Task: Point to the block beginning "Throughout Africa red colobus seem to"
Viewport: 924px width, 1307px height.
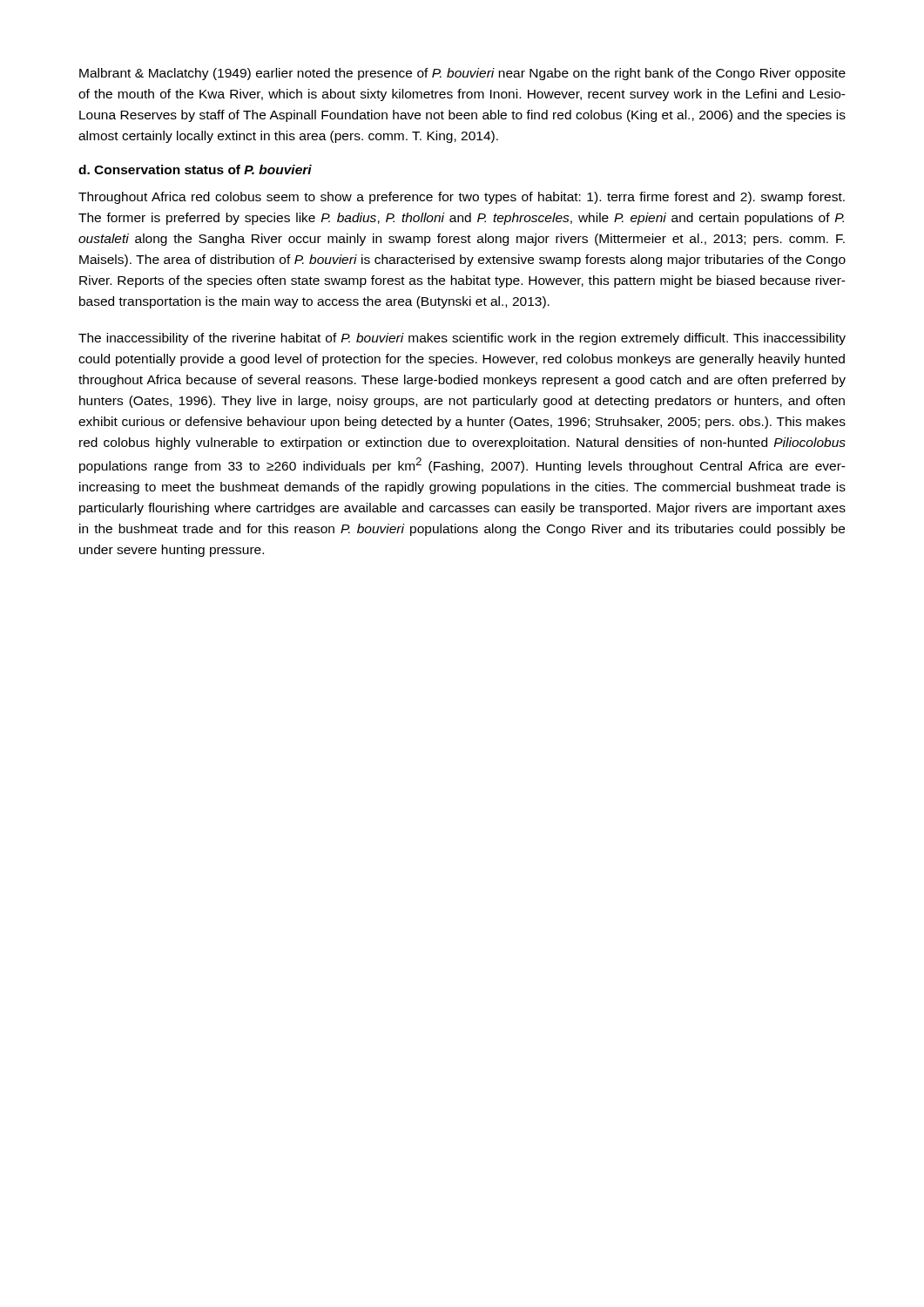Action: pos(462,249)
